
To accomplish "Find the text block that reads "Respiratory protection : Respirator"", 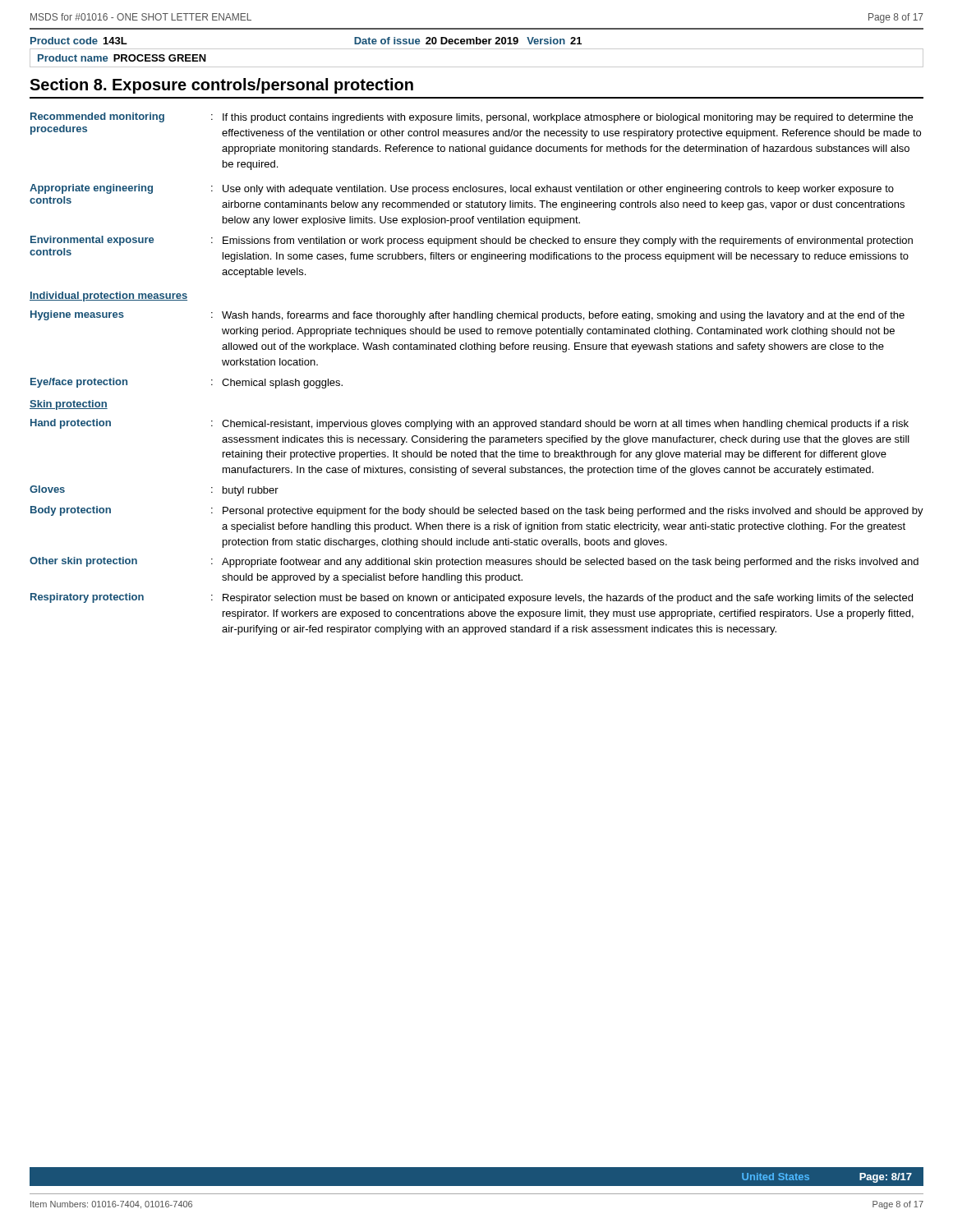I will [x=476, y=614].
